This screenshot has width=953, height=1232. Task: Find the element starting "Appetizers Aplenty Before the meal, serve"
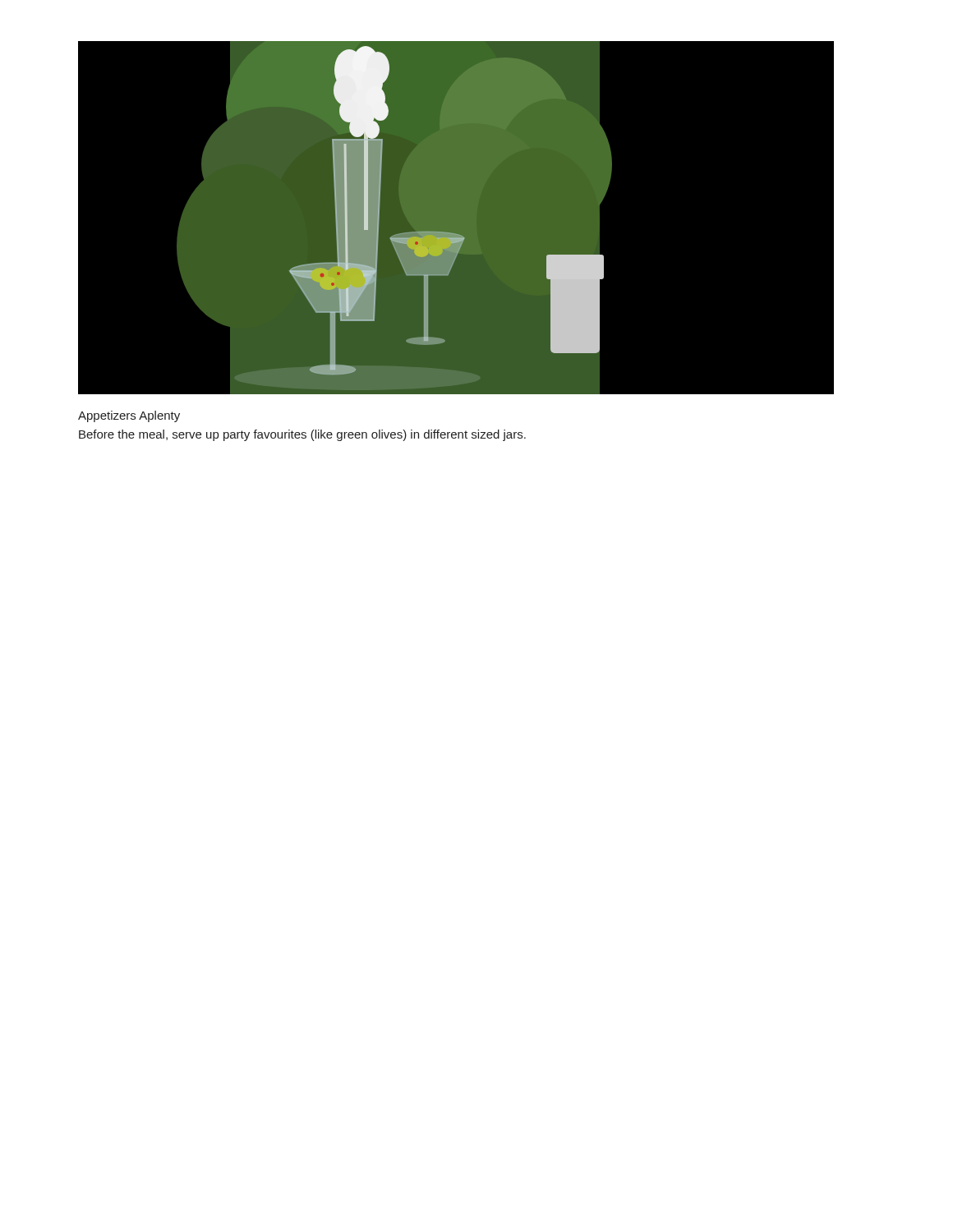[x=302, y=424]
